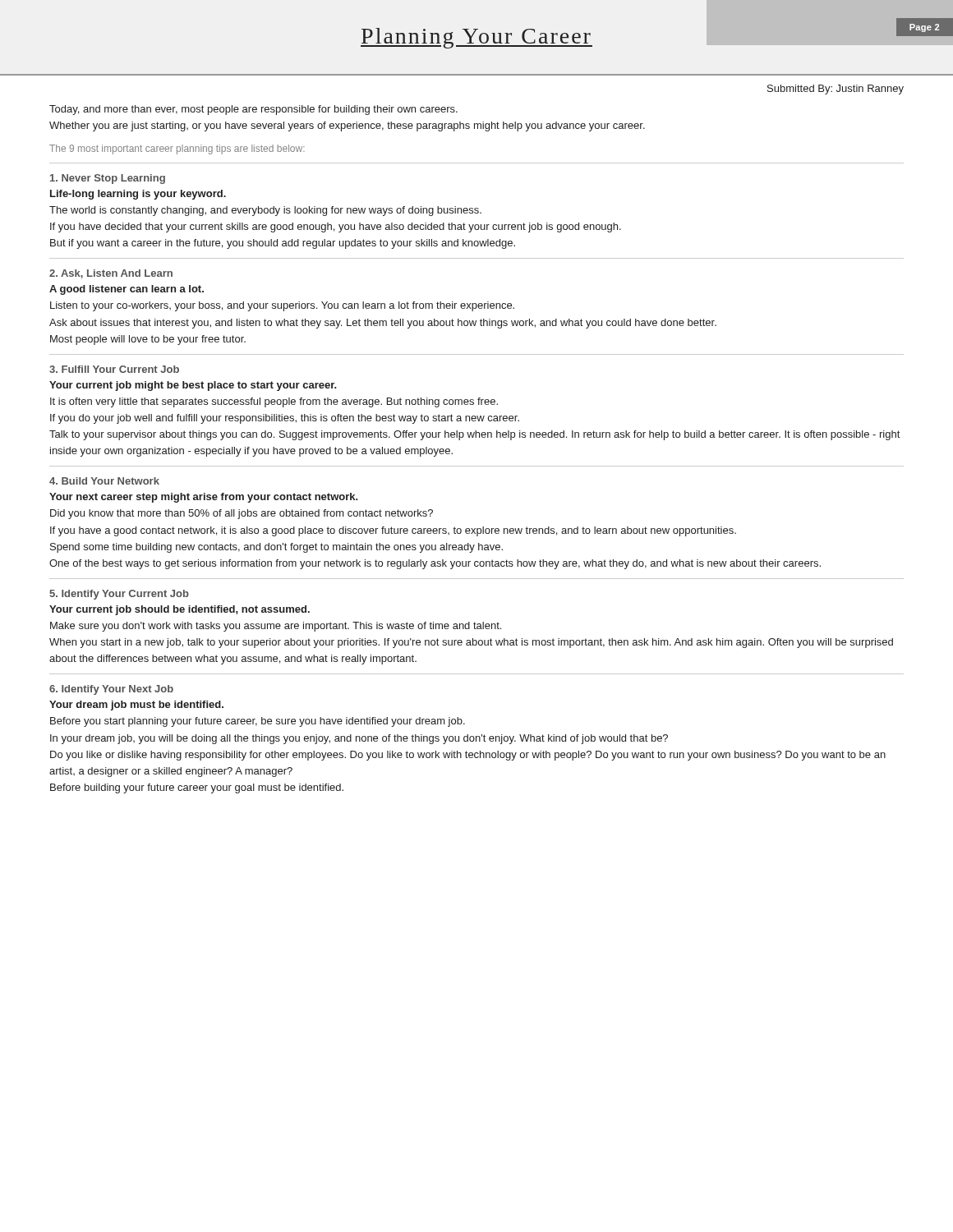Navigate to the passage starting "Your current job should be identified, not"
The width and height of the screenshot is (953, 1232).
tap(180, 609)
